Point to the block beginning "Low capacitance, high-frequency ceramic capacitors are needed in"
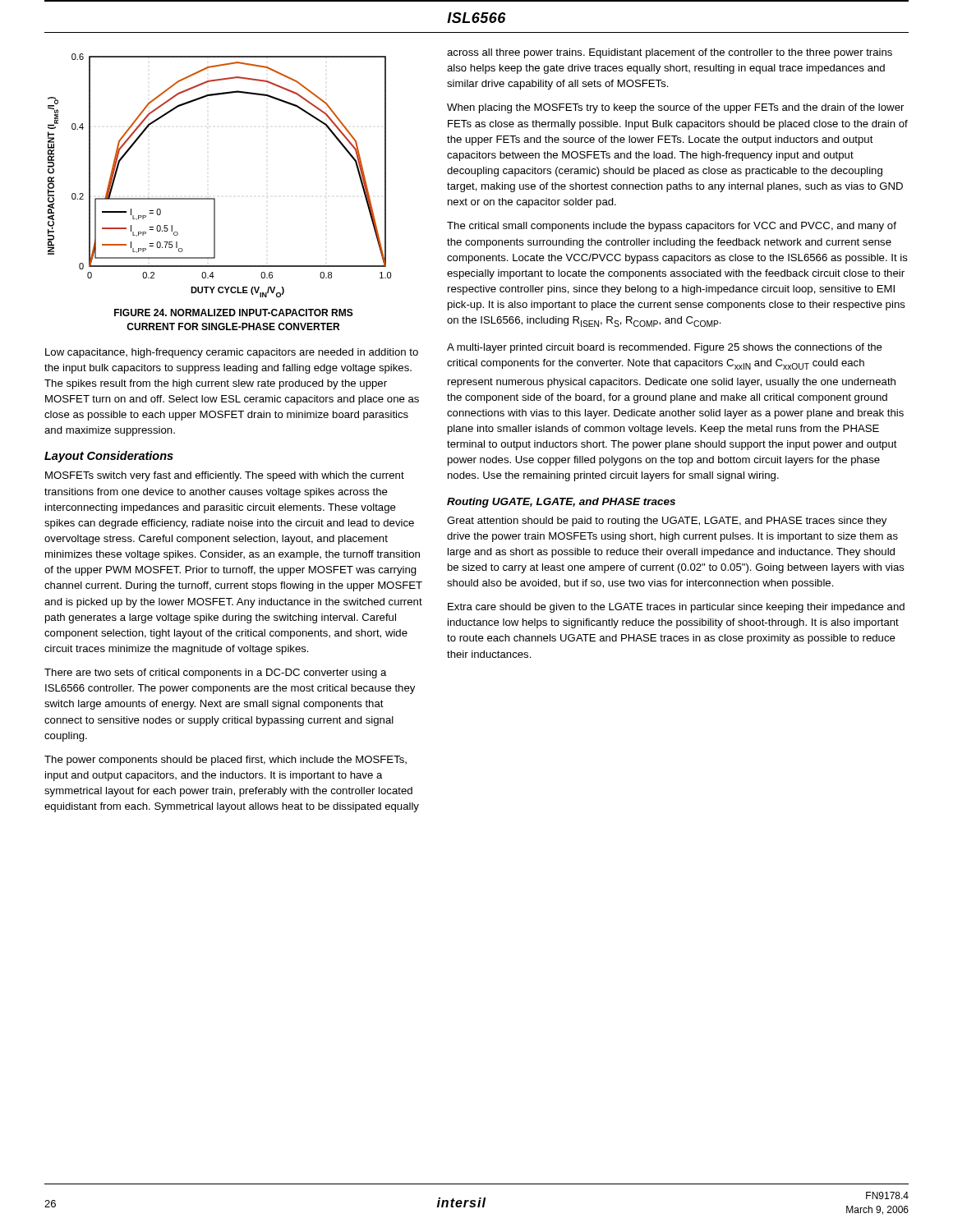The width and height of the screenshot is (953, 1232). (233, 391)
